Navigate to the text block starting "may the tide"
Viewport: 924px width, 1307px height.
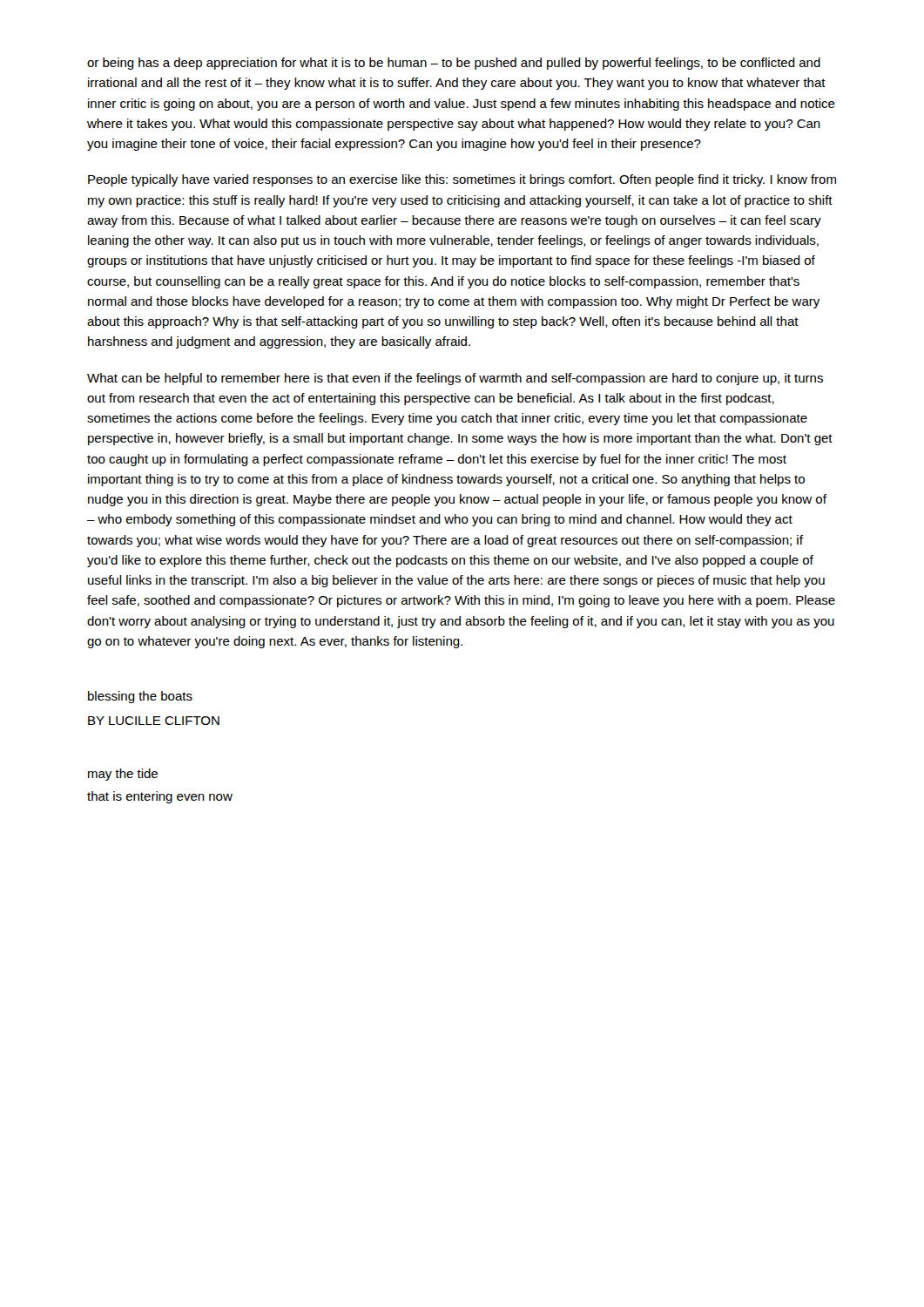[x=123, y=773]
